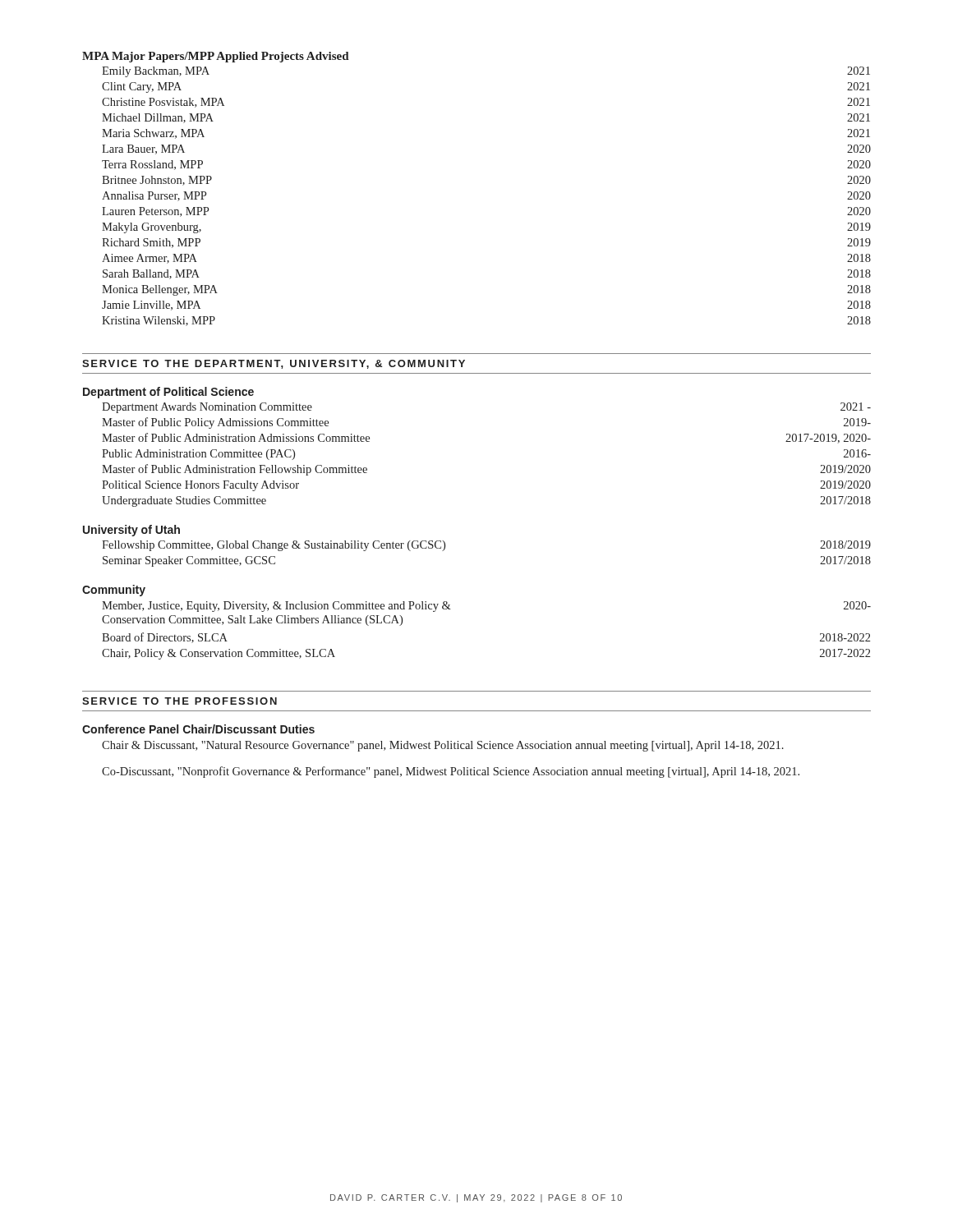Locate the block starting "Undergraduate Studies Committee 2017/2018"
Viewport: 953px width, 1232px height.
[184, 501]
